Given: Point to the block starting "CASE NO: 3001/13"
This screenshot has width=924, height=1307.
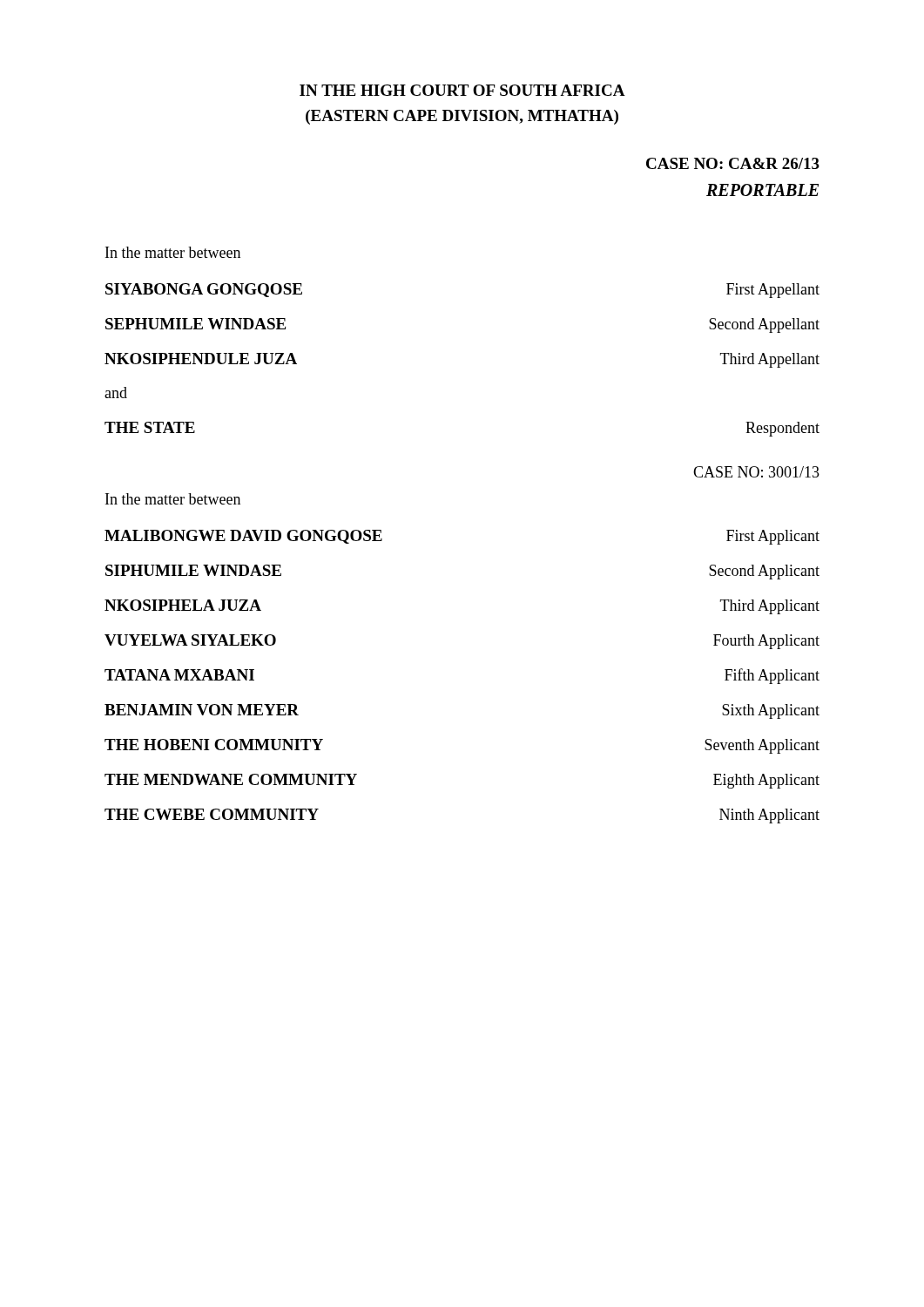Looking at the screenshot, I should [x=756, y=472].
